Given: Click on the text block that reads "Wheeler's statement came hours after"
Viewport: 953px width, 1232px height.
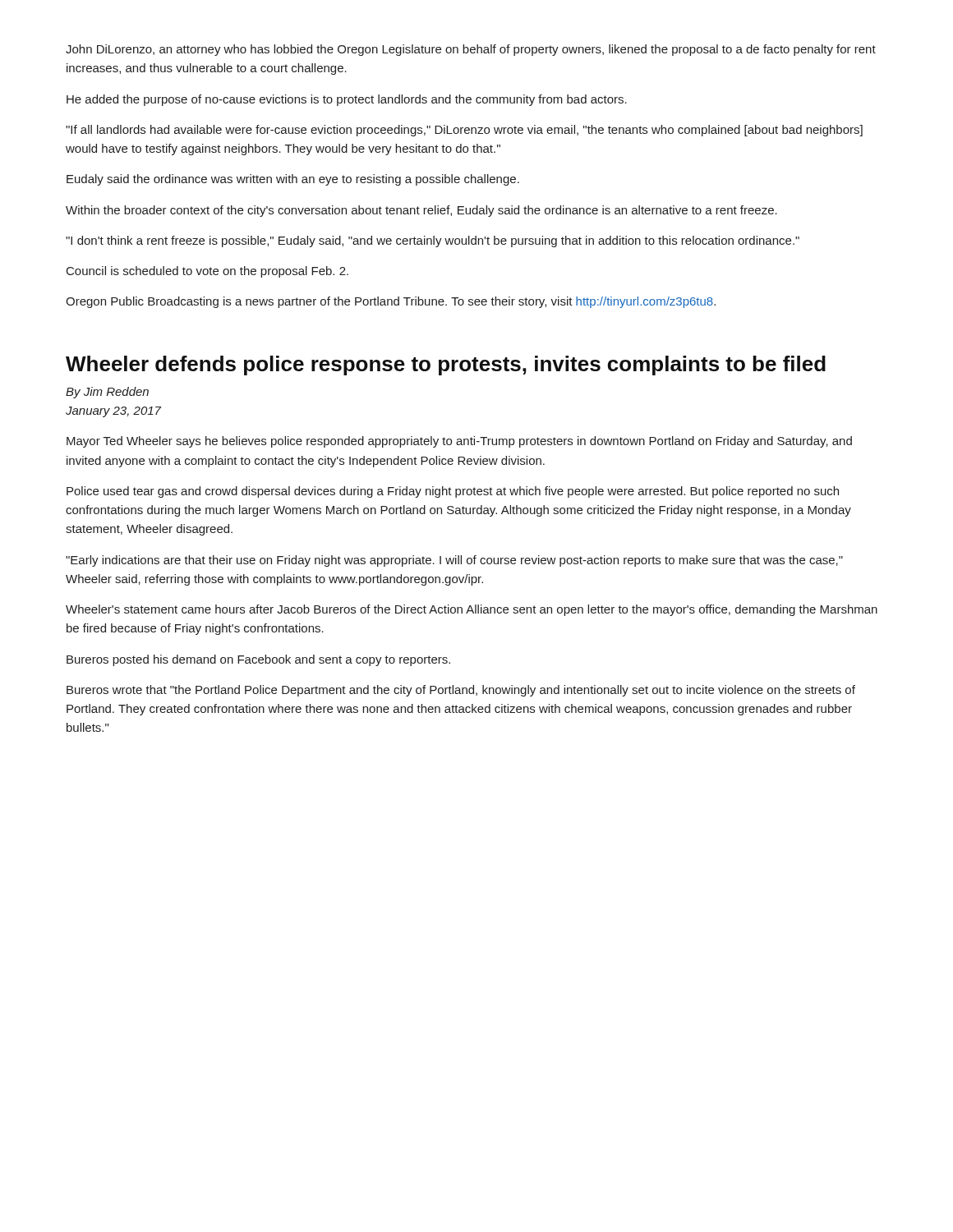Looking at the screenshot, I should pos(472,619).
